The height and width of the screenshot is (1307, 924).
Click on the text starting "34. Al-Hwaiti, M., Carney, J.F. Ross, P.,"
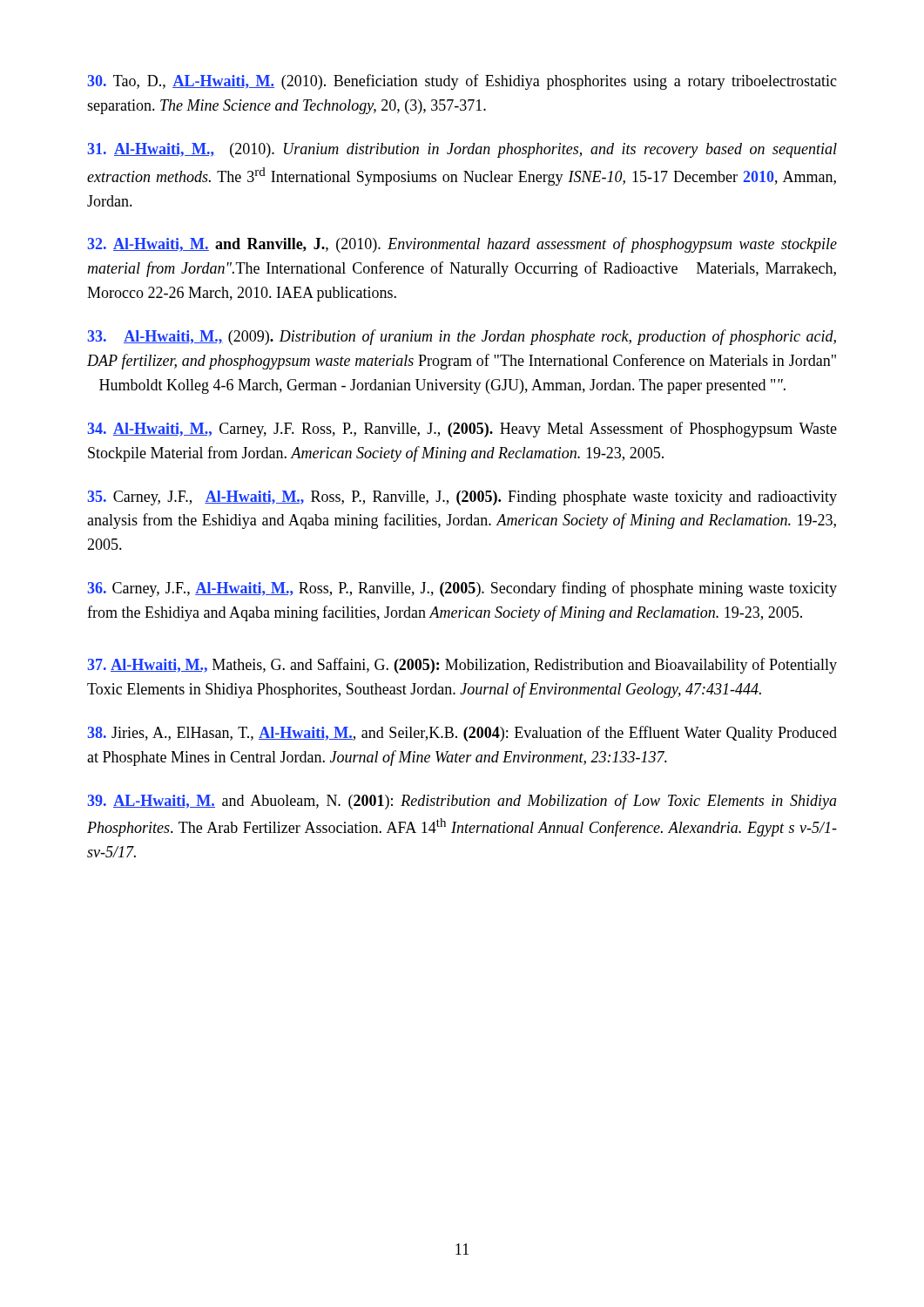462,441
